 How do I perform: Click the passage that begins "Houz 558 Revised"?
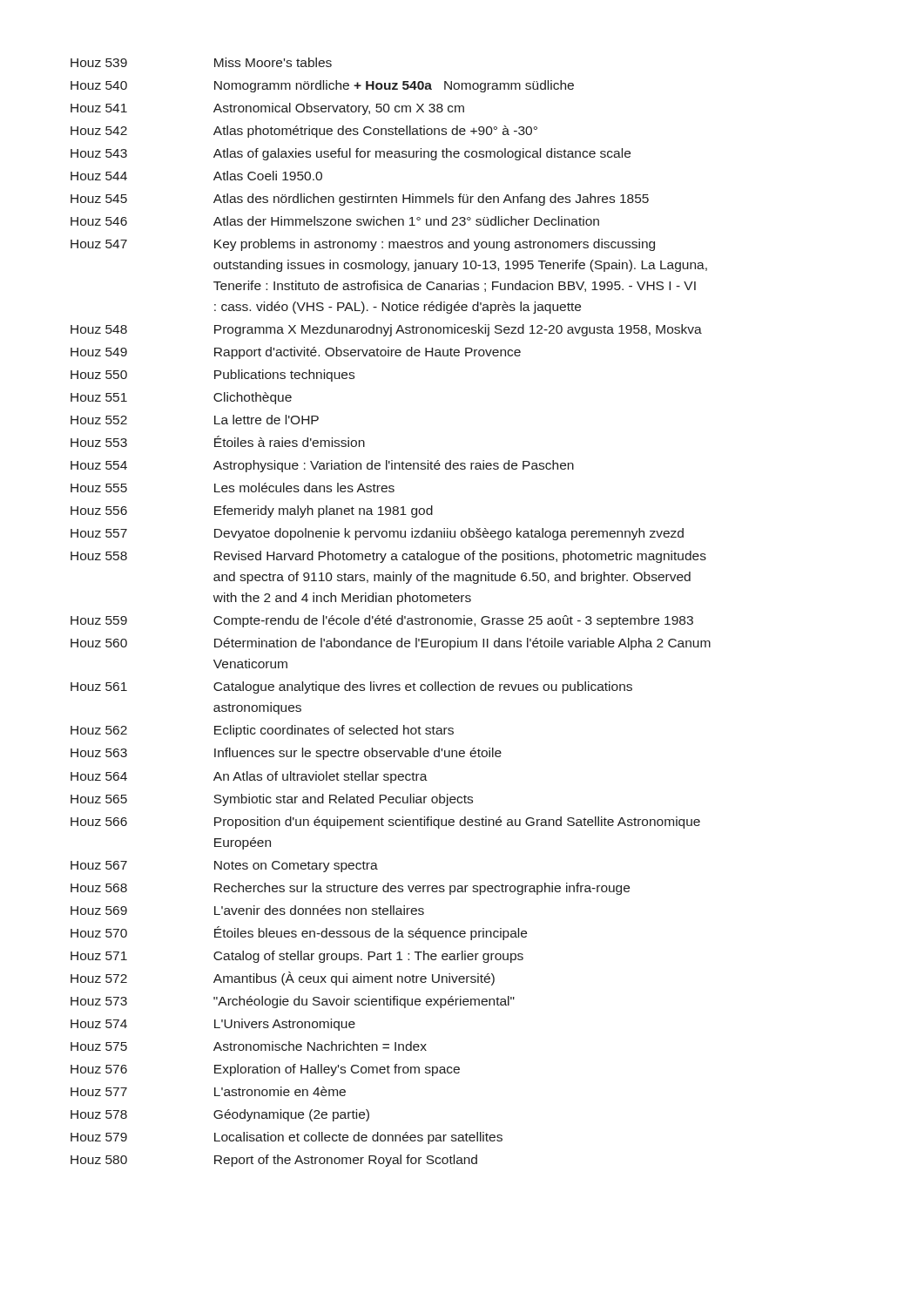coord(462,578)
